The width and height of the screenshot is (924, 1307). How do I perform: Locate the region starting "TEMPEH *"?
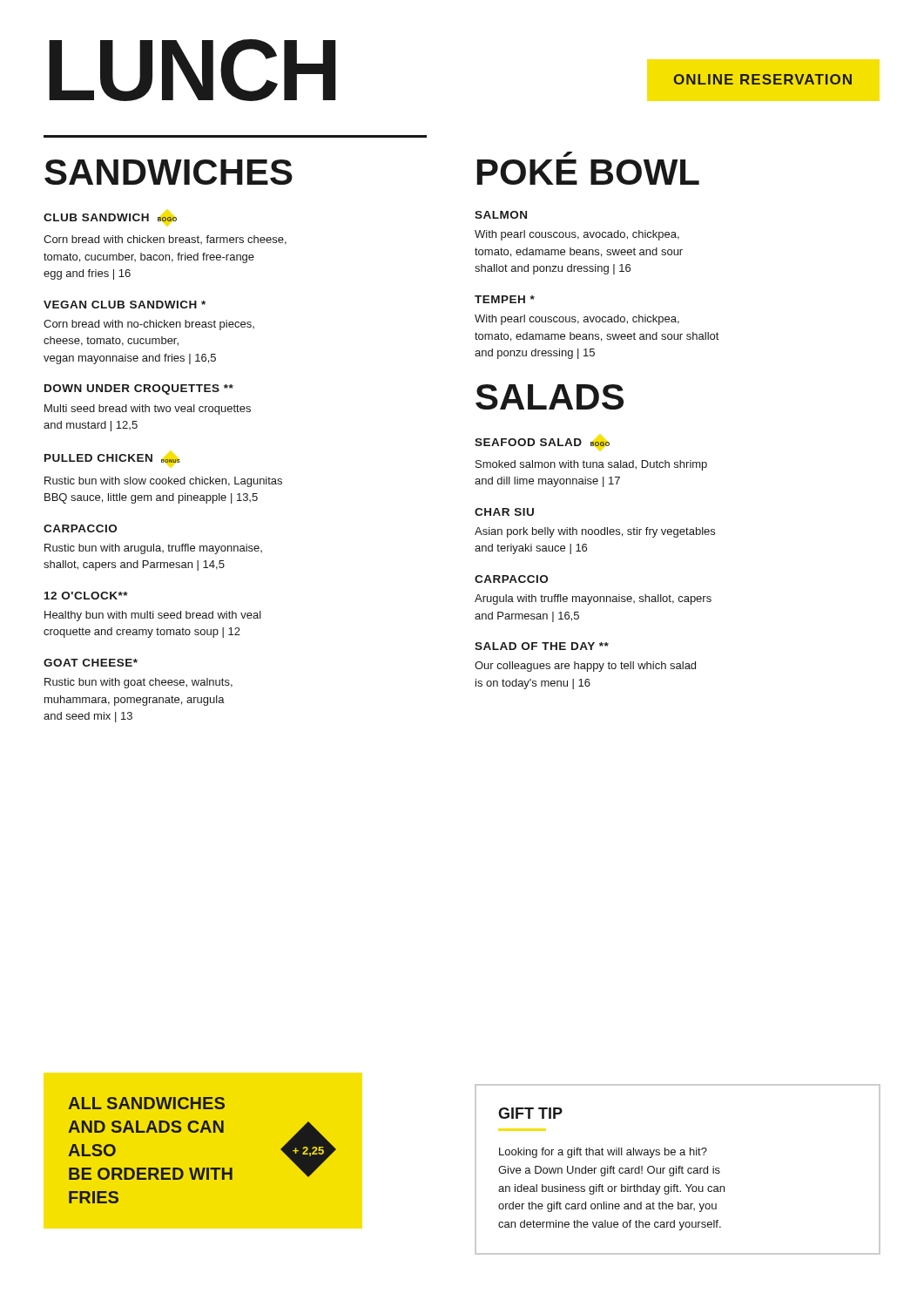505,299
